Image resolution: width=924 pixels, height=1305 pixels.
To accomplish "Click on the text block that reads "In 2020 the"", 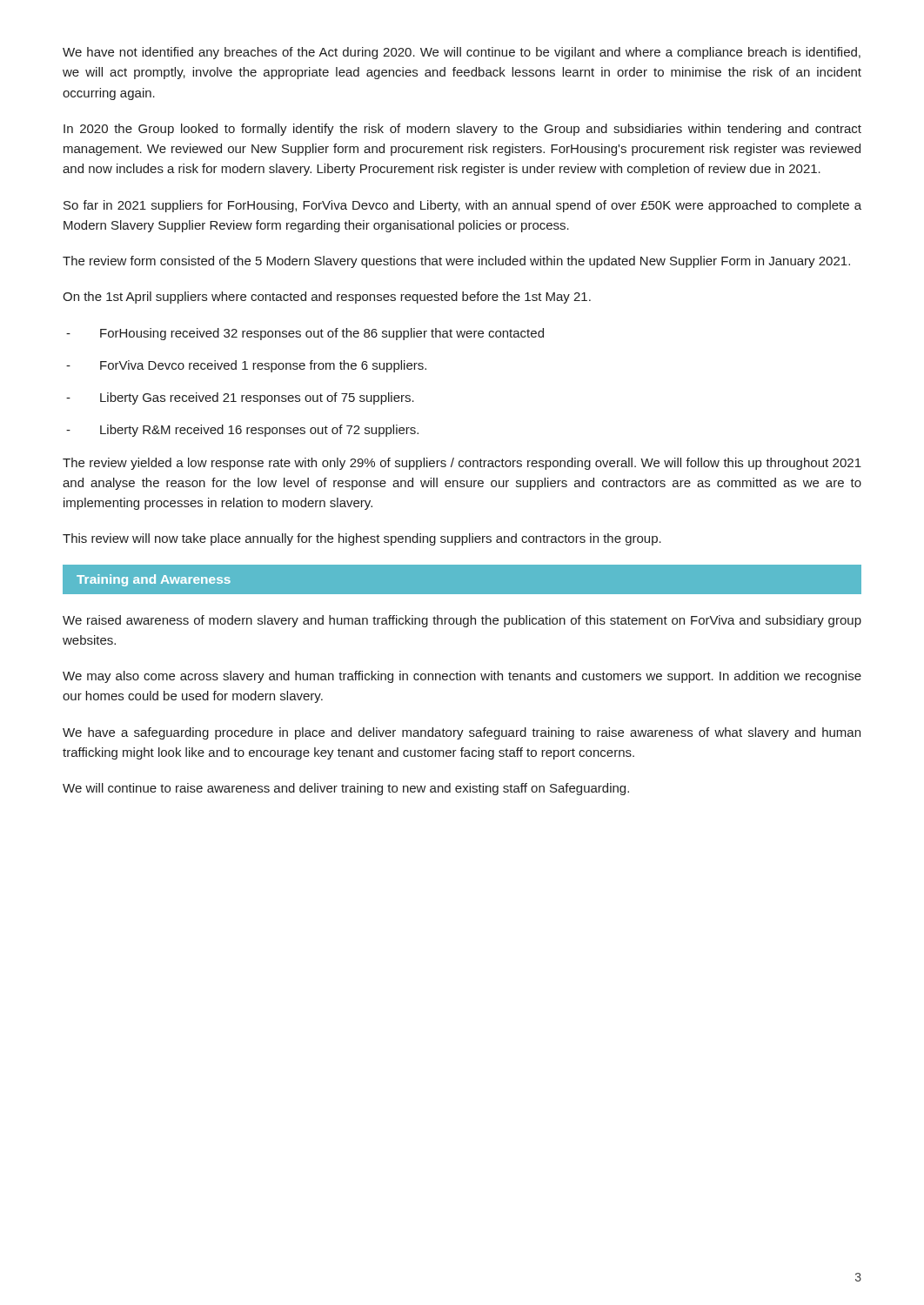I will (462, 148).
